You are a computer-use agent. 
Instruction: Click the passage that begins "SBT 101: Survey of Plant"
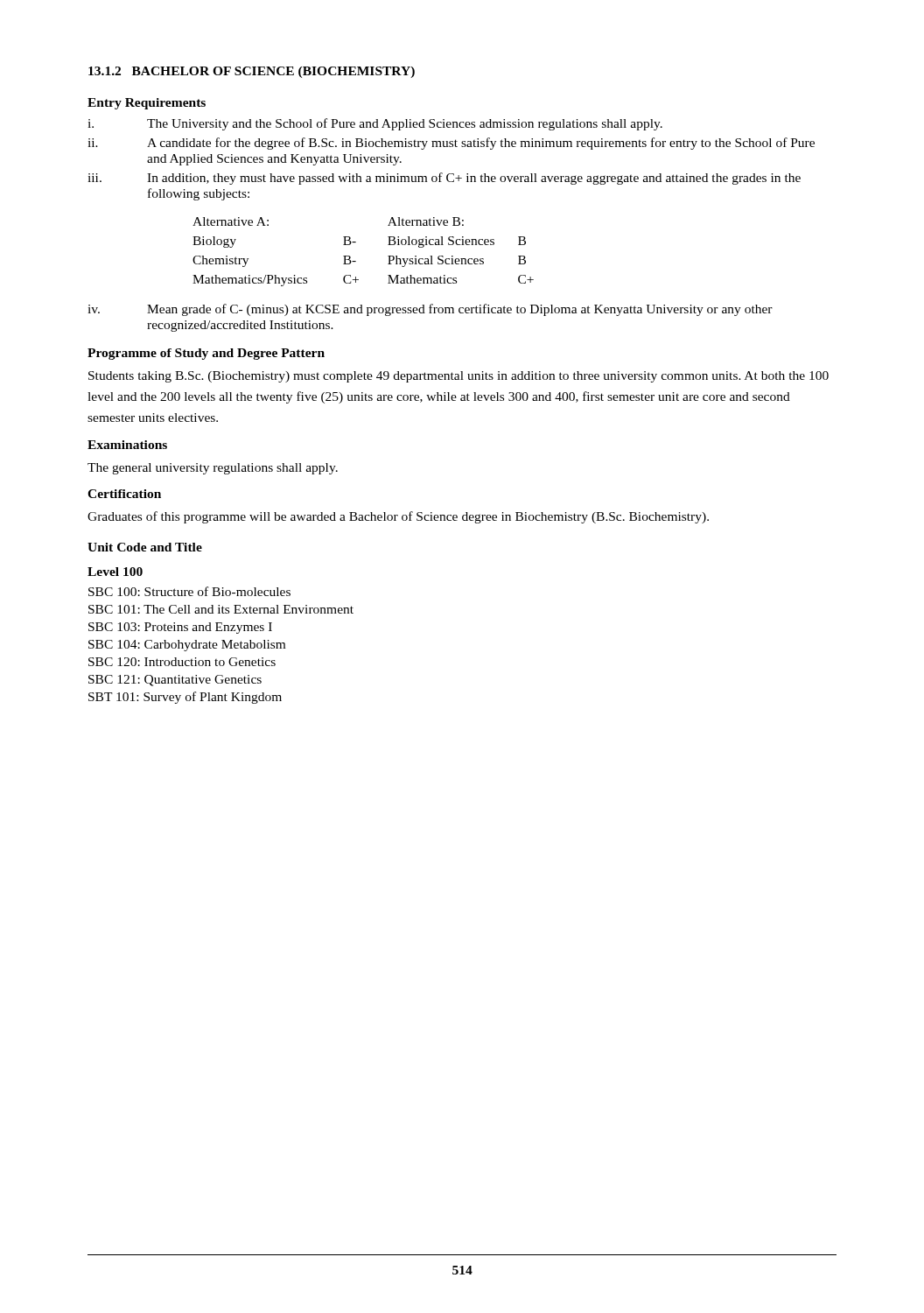(185, 696)
